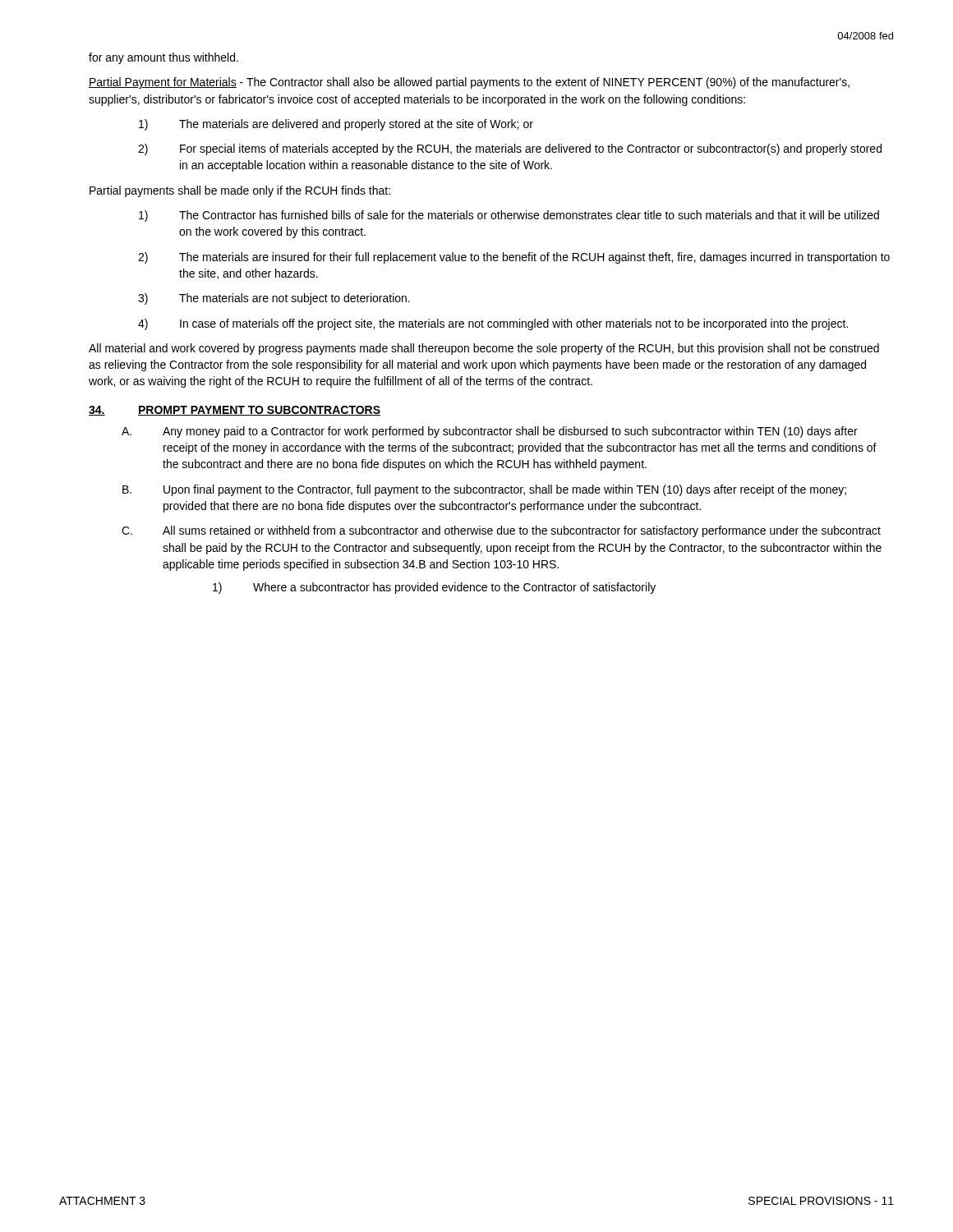This screenshot has height=1232, width=953.
Task: Locate the block of text that opens with "1) The materials are"
Action: 516,124
